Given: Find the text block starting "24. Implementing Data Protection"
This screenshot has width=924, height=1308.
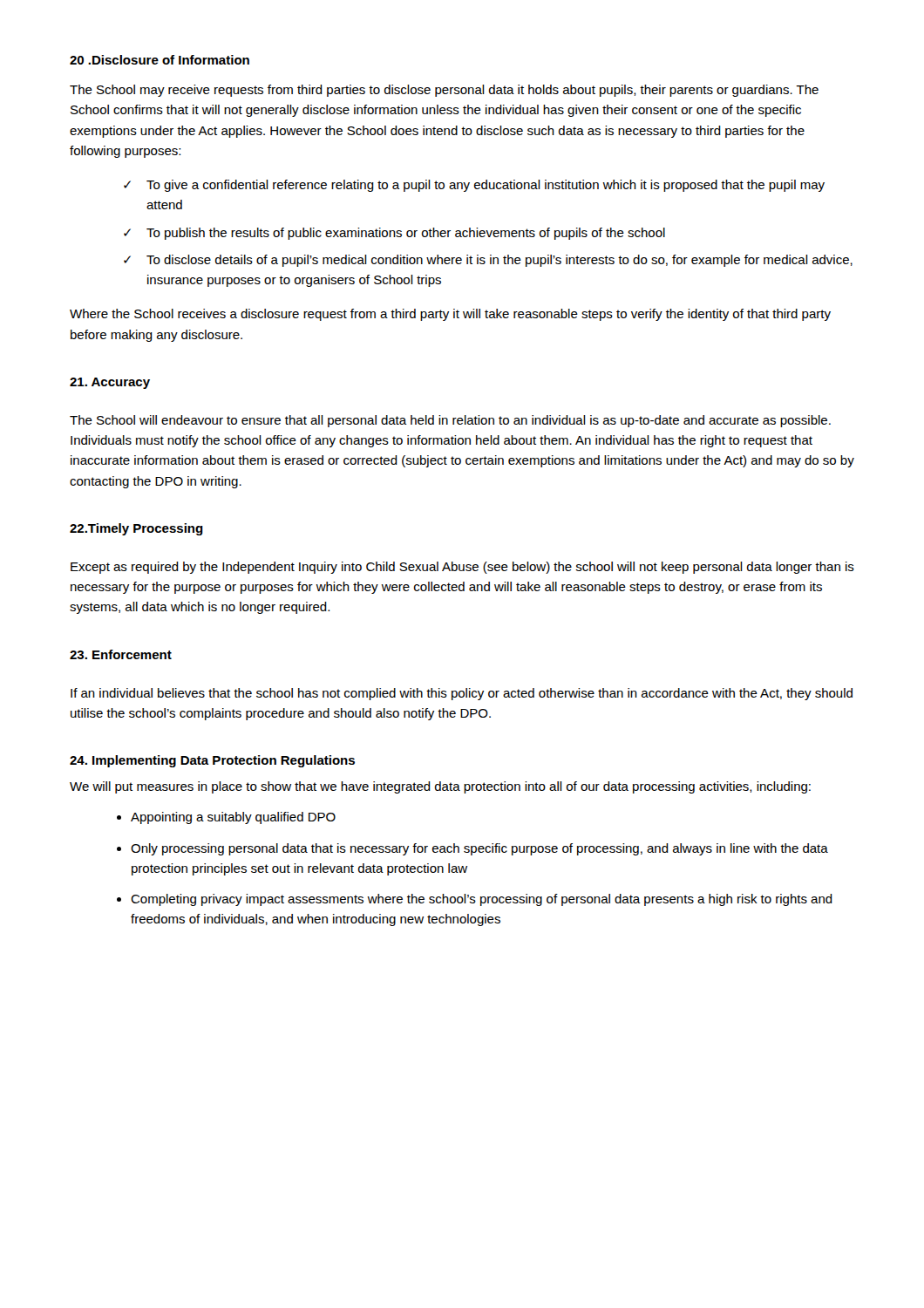Looking at the screenshot, I should pos(213,760).
